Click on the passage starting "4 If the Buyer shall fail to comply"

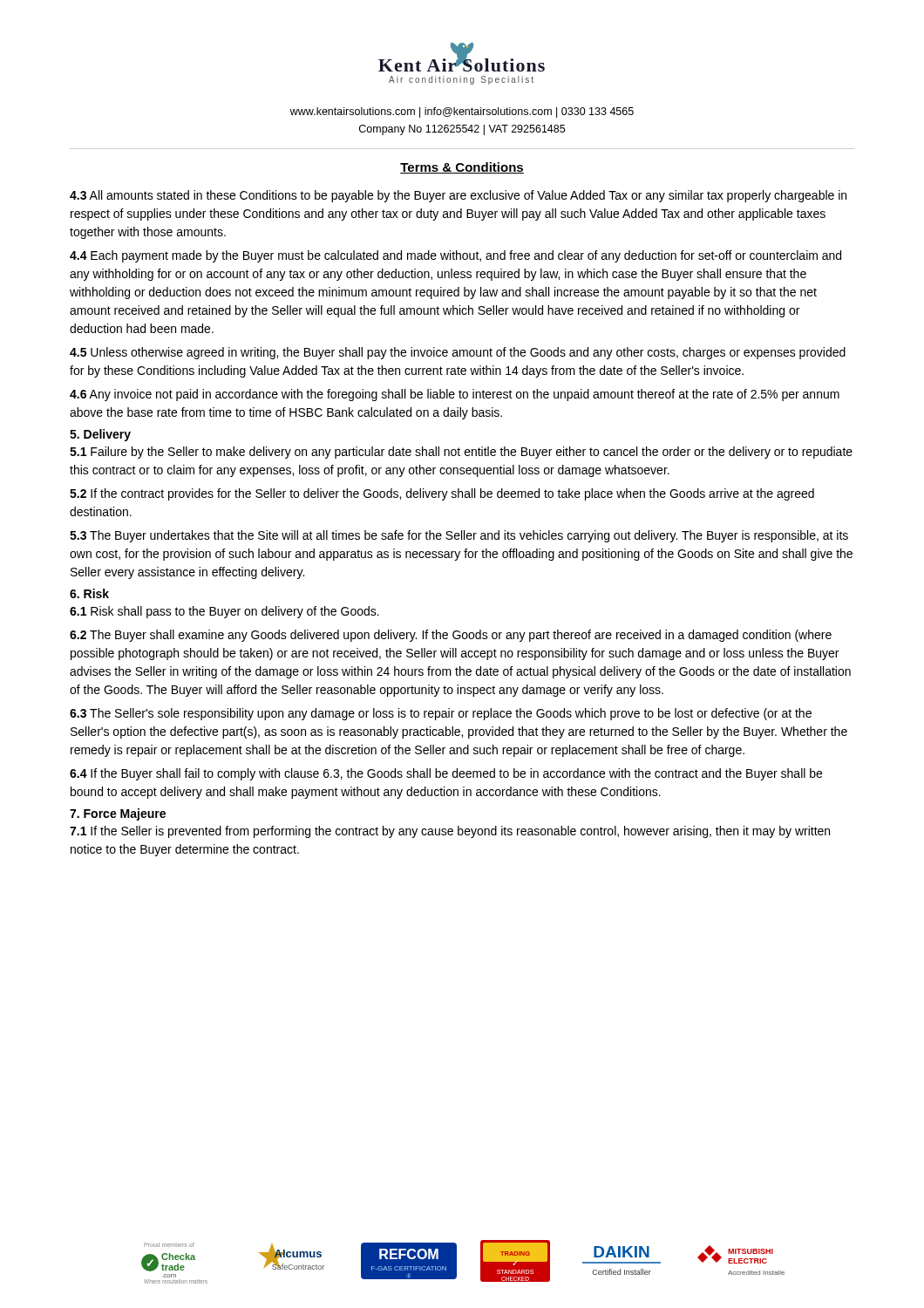(x=446, y=783)
